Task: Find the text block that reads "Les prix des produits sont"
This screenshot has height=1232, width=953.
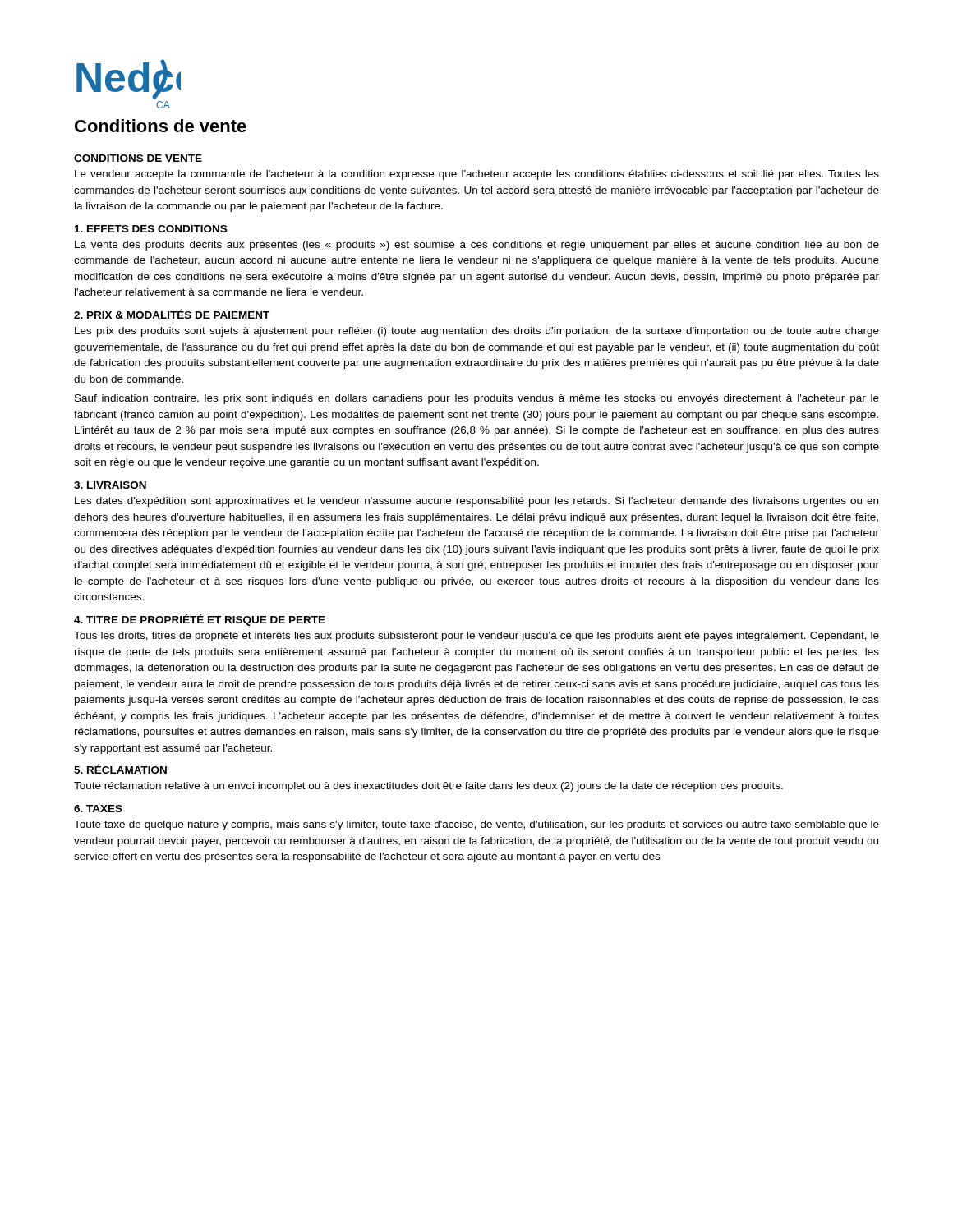Action: 476,355
